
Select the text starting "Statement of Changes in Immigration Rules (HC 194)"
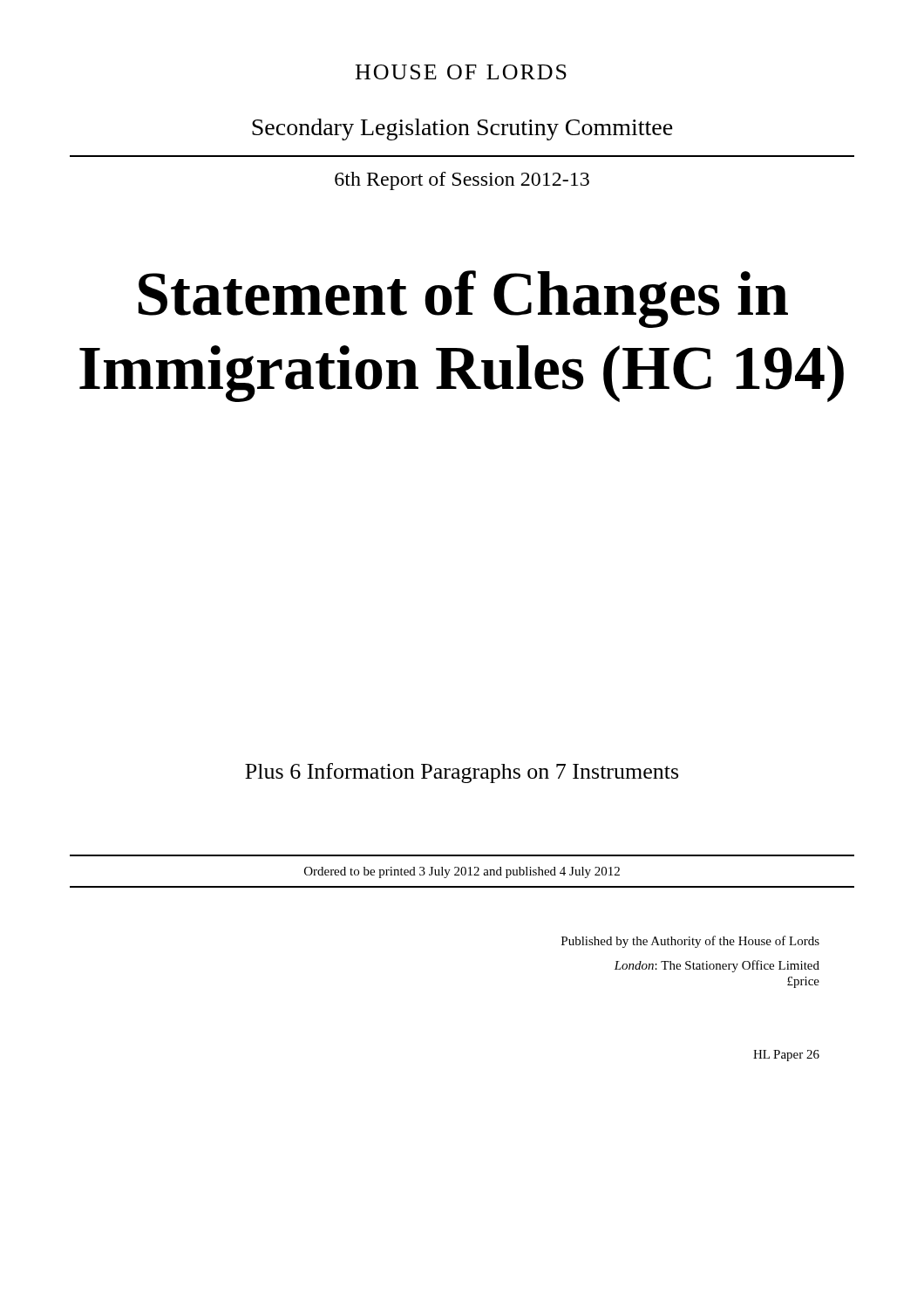tap(462, 331)
